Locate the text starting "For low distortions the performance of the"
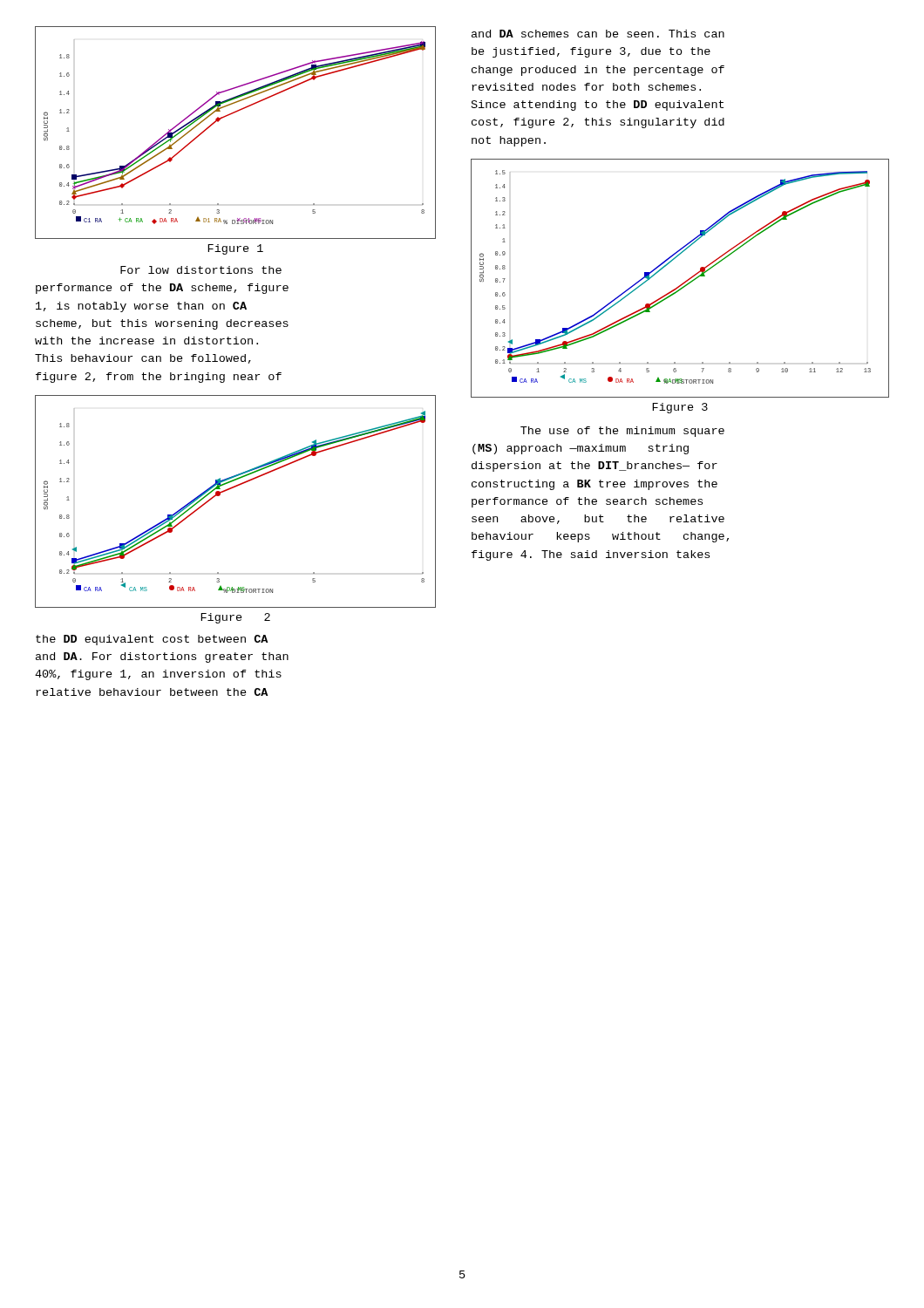 162,324
